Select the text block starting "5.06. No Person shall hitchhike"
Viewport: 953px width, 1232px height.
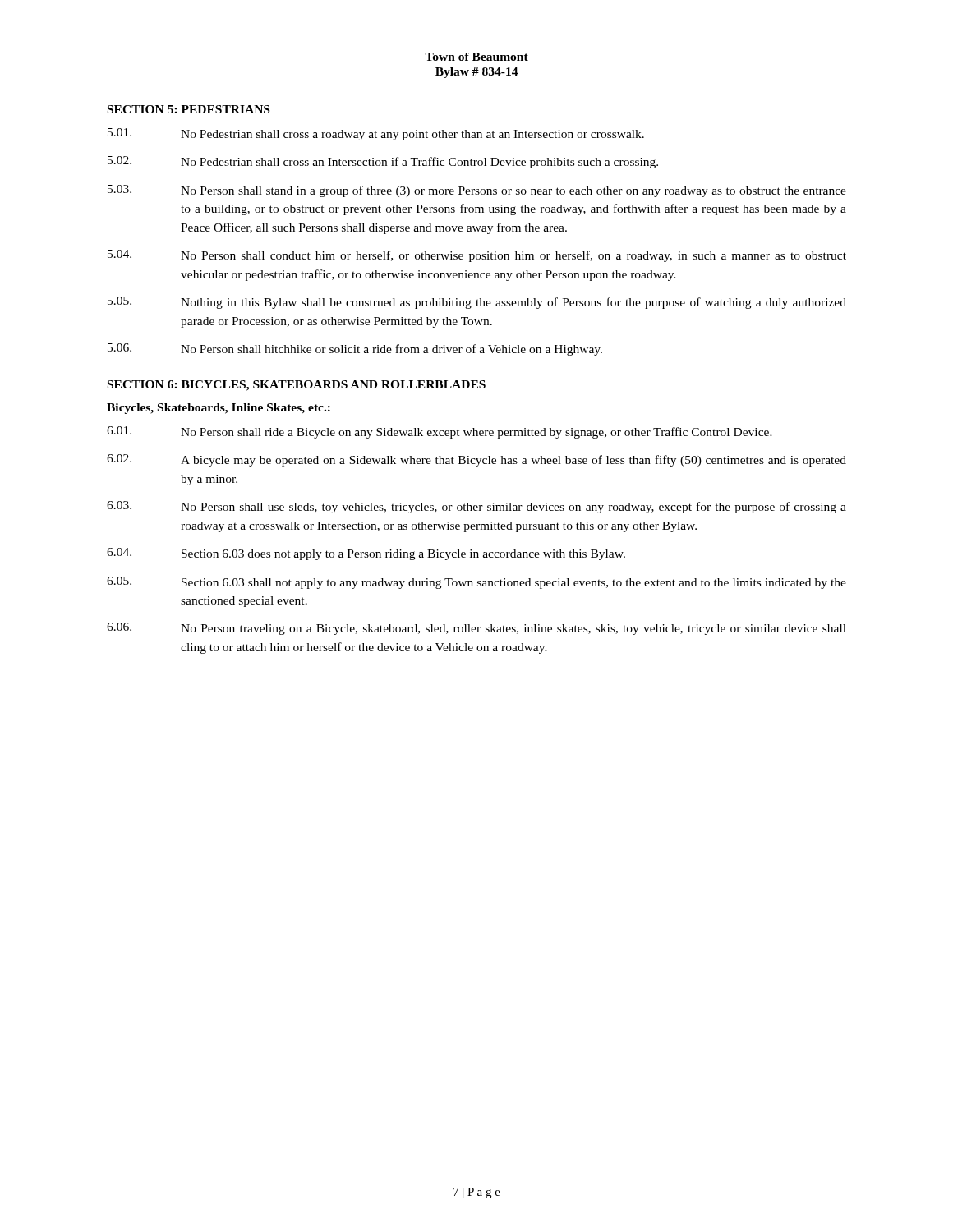point(476,349)
